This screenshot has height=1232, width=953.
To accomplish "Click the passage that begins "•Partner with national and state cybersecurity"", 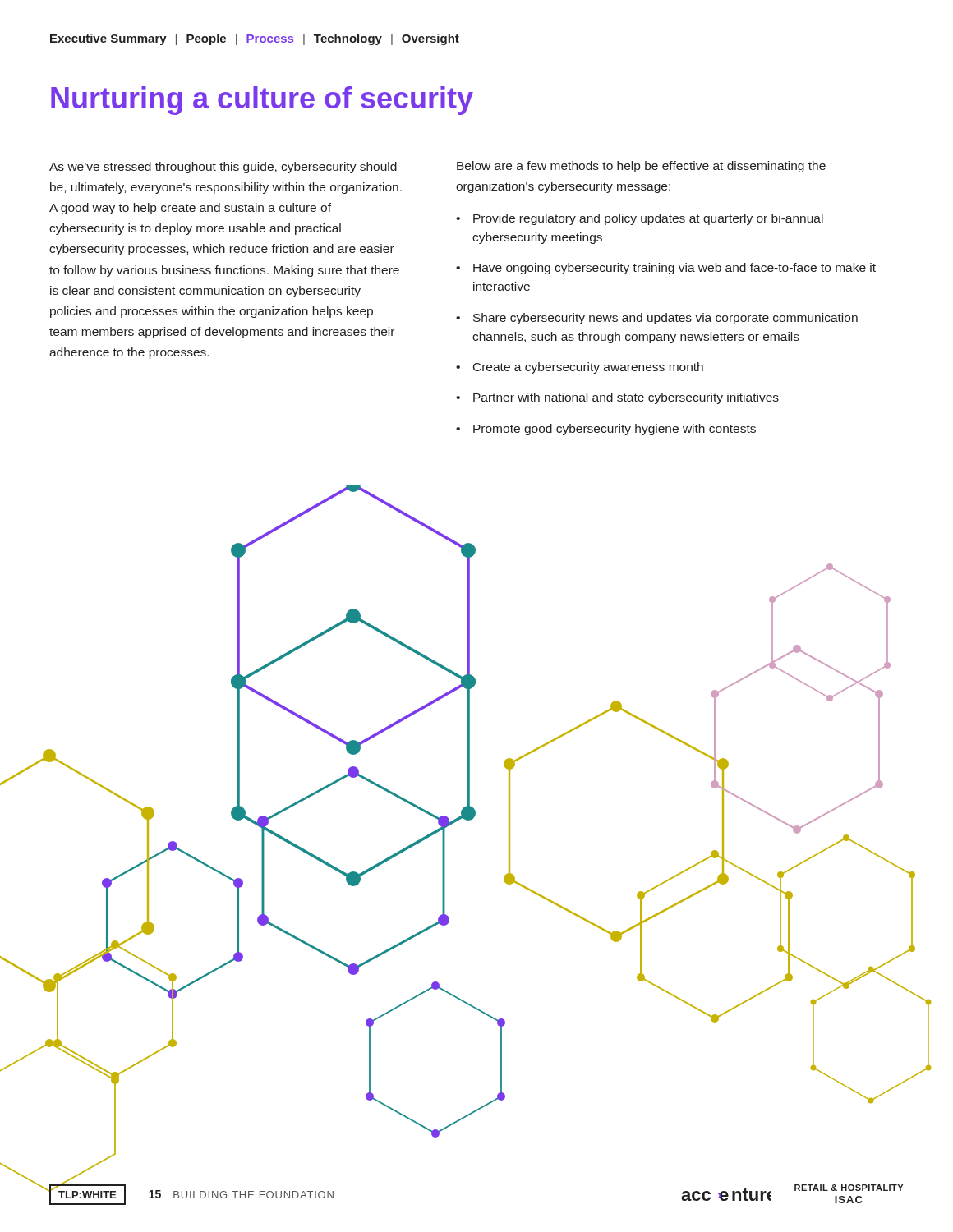I will pyautogui.click(x=617, y=398).
